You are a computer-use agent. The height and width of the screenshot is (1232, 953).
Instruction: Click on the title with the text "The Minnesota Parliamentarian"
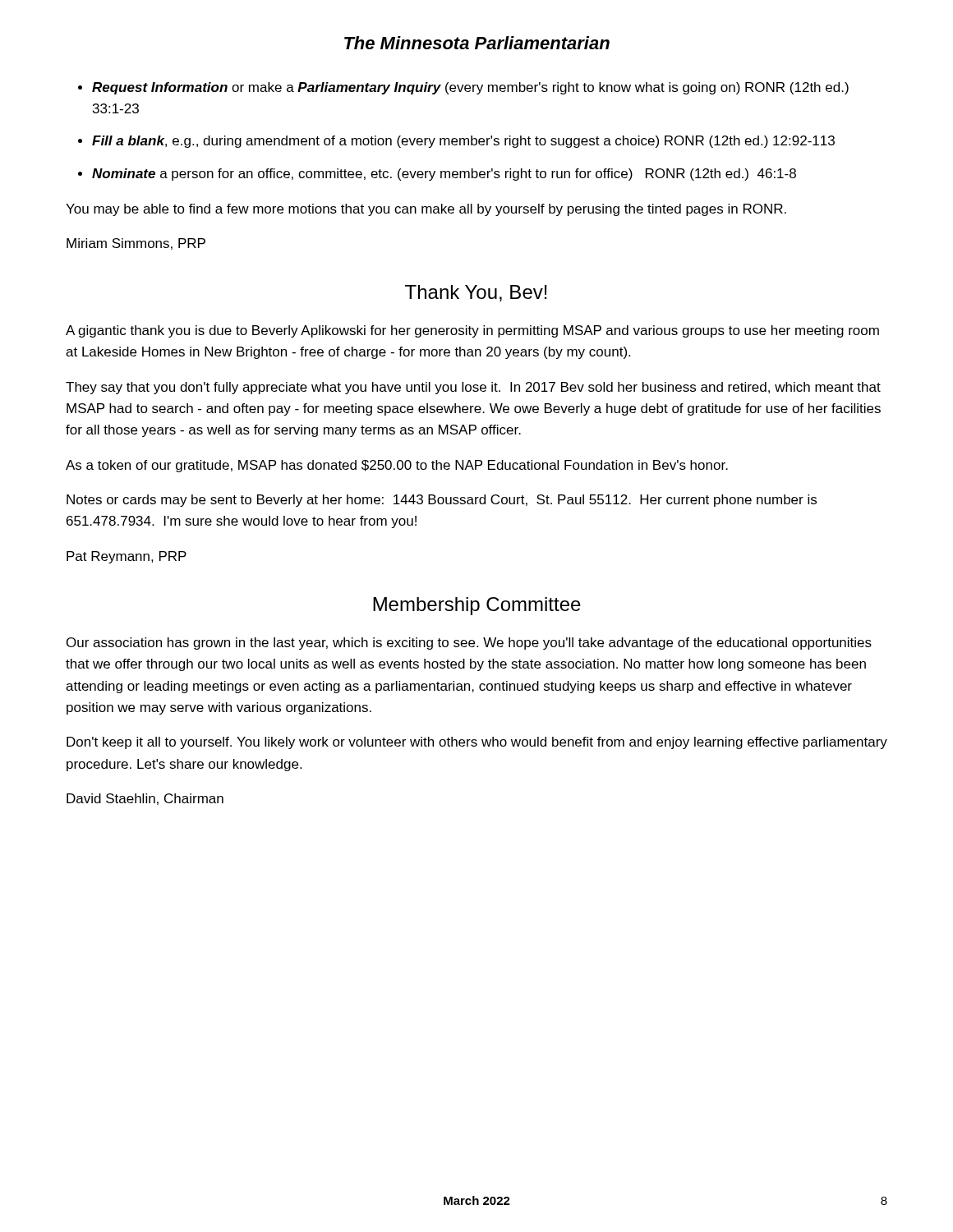point(476,43)
